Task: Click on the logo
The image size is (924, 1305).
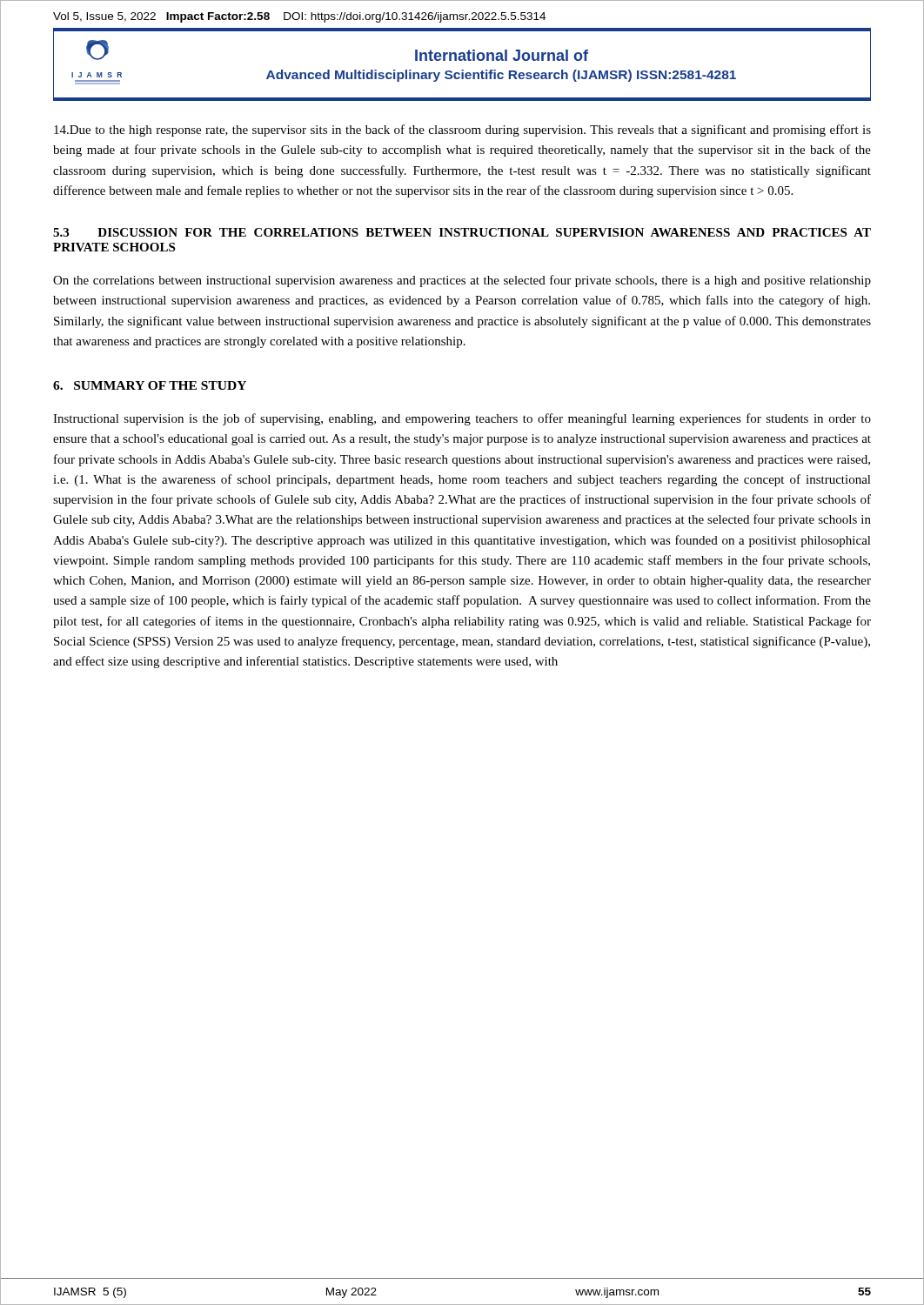Action: (x=97, y=64)
